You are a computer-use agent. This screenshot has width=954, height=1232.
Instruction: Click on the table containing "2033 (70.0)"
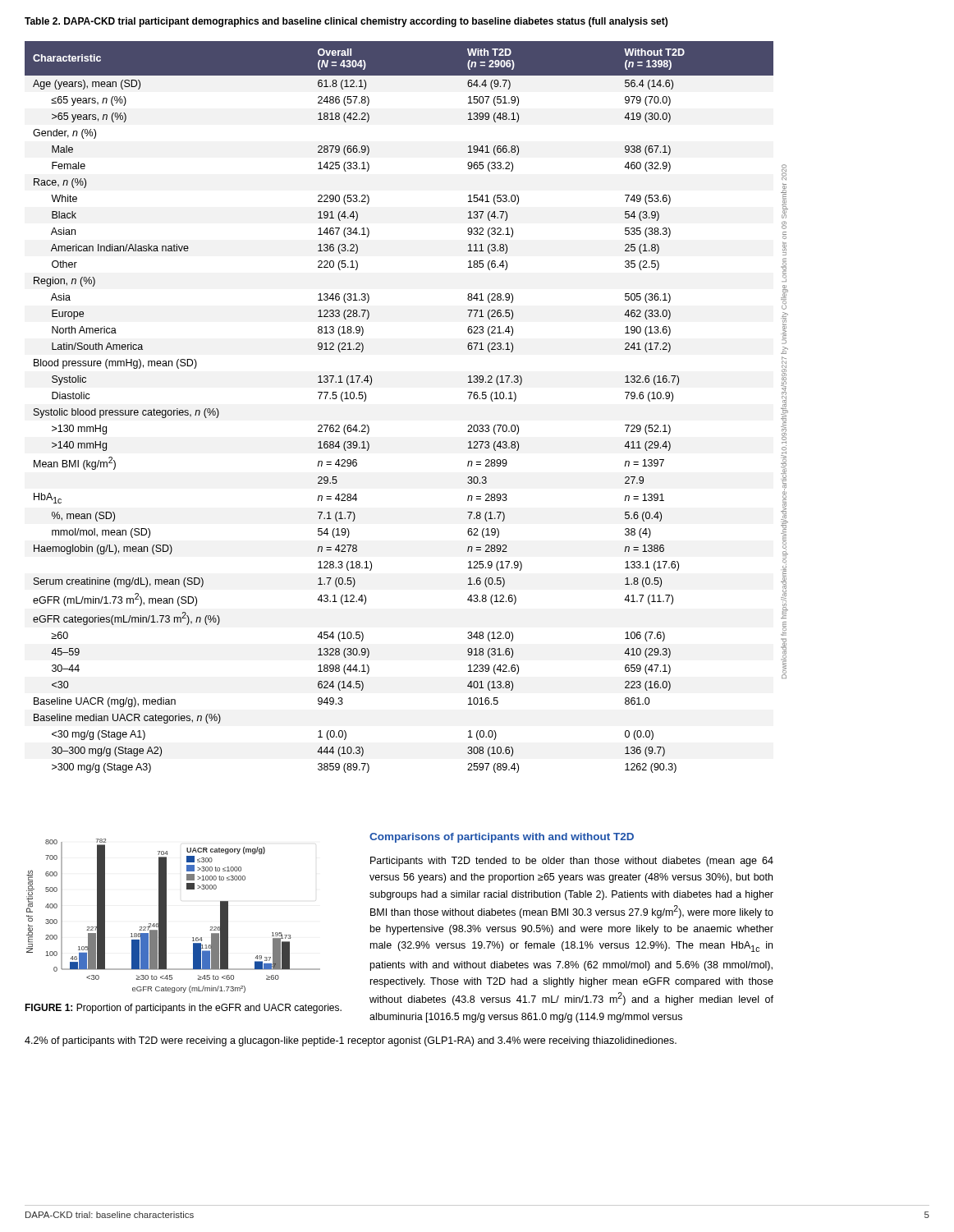(399, 408)
